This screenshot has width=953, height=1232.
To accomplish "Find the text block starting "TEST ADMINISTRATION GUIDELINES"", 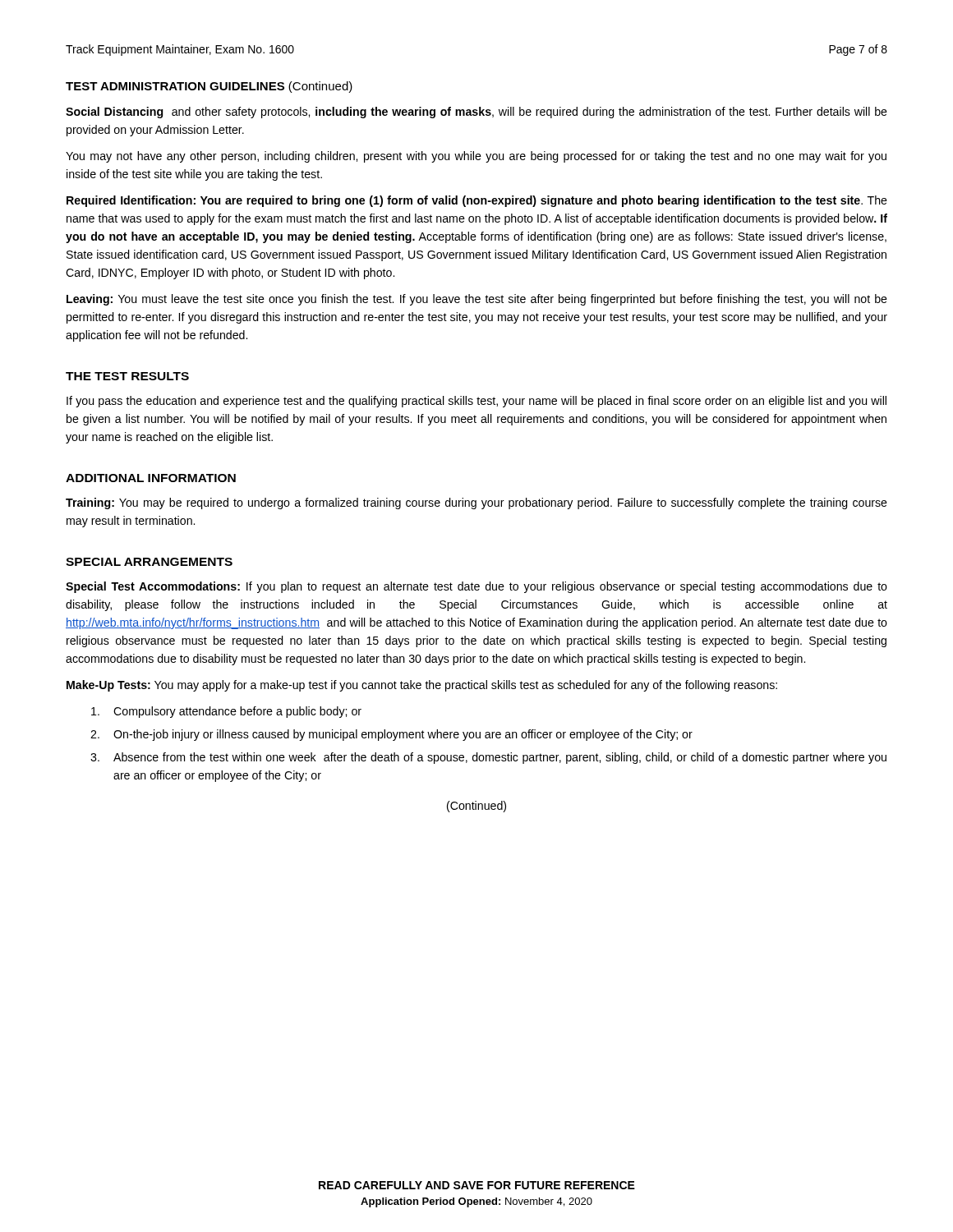I will [x=209, y=86].
